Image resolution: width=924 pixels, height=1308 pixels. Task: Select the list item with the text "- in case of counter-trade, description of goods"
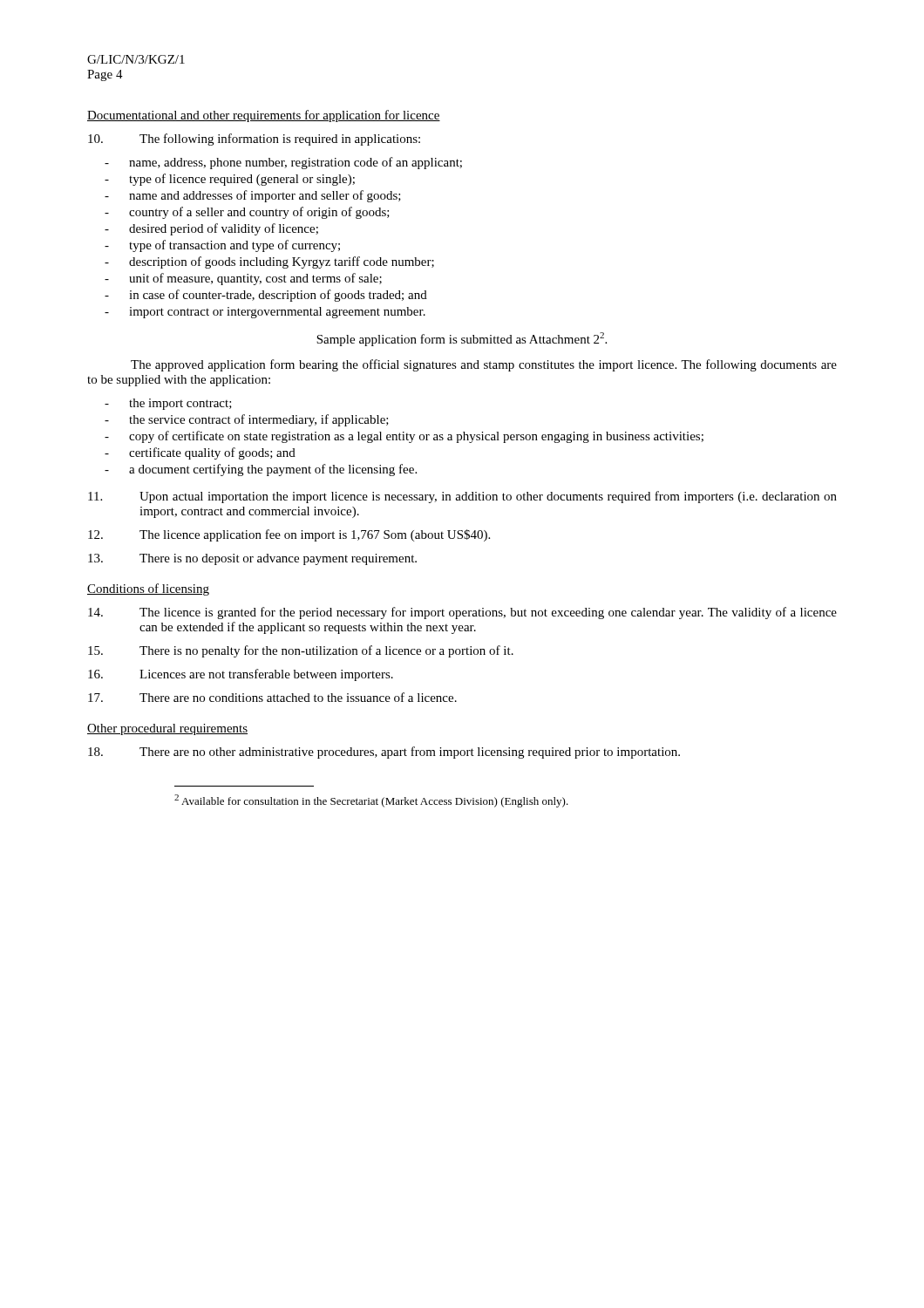coord(266,296)
